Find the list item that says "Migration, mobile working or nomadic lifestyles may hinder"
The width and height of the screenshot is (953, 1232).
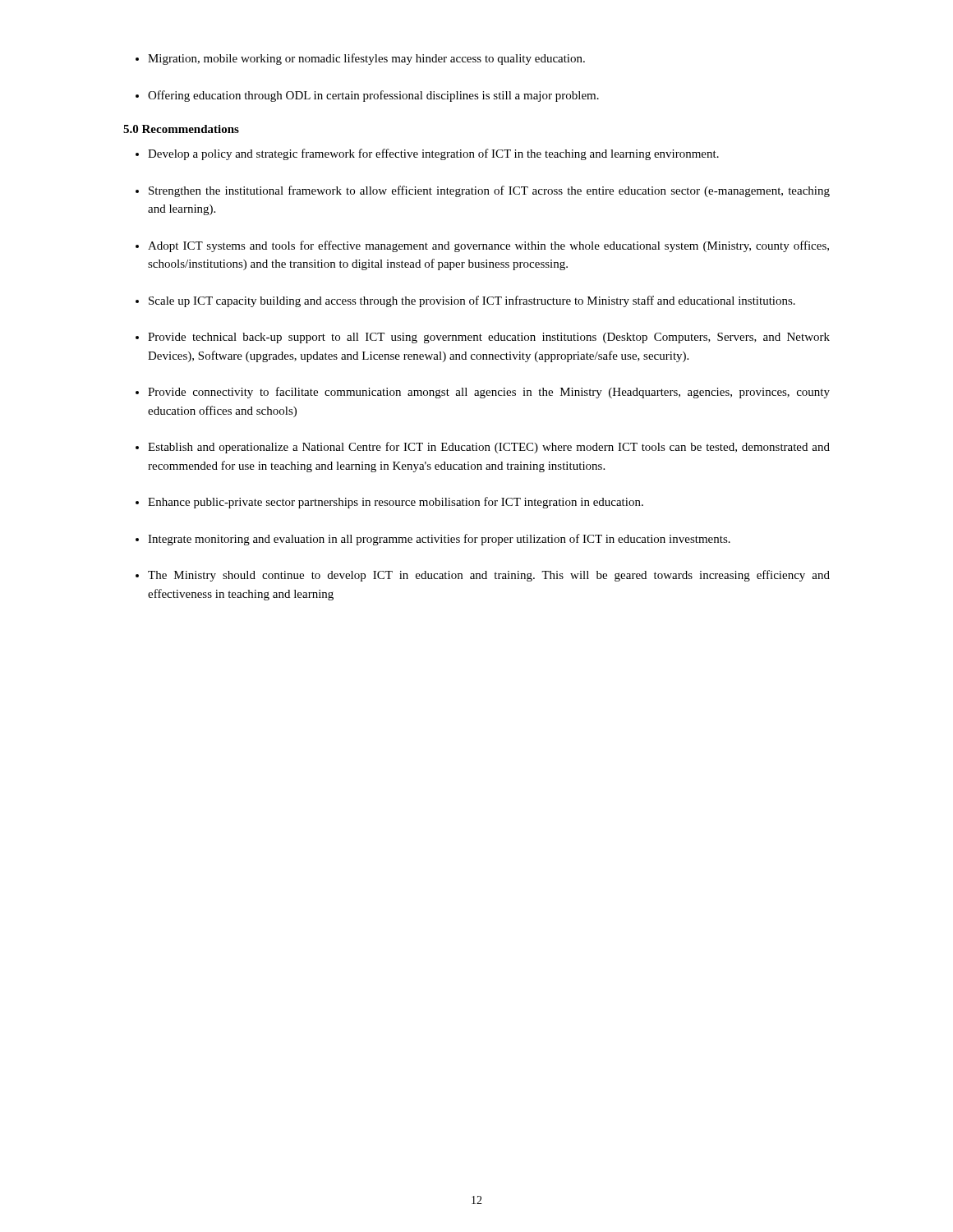[x=489, y=59]
